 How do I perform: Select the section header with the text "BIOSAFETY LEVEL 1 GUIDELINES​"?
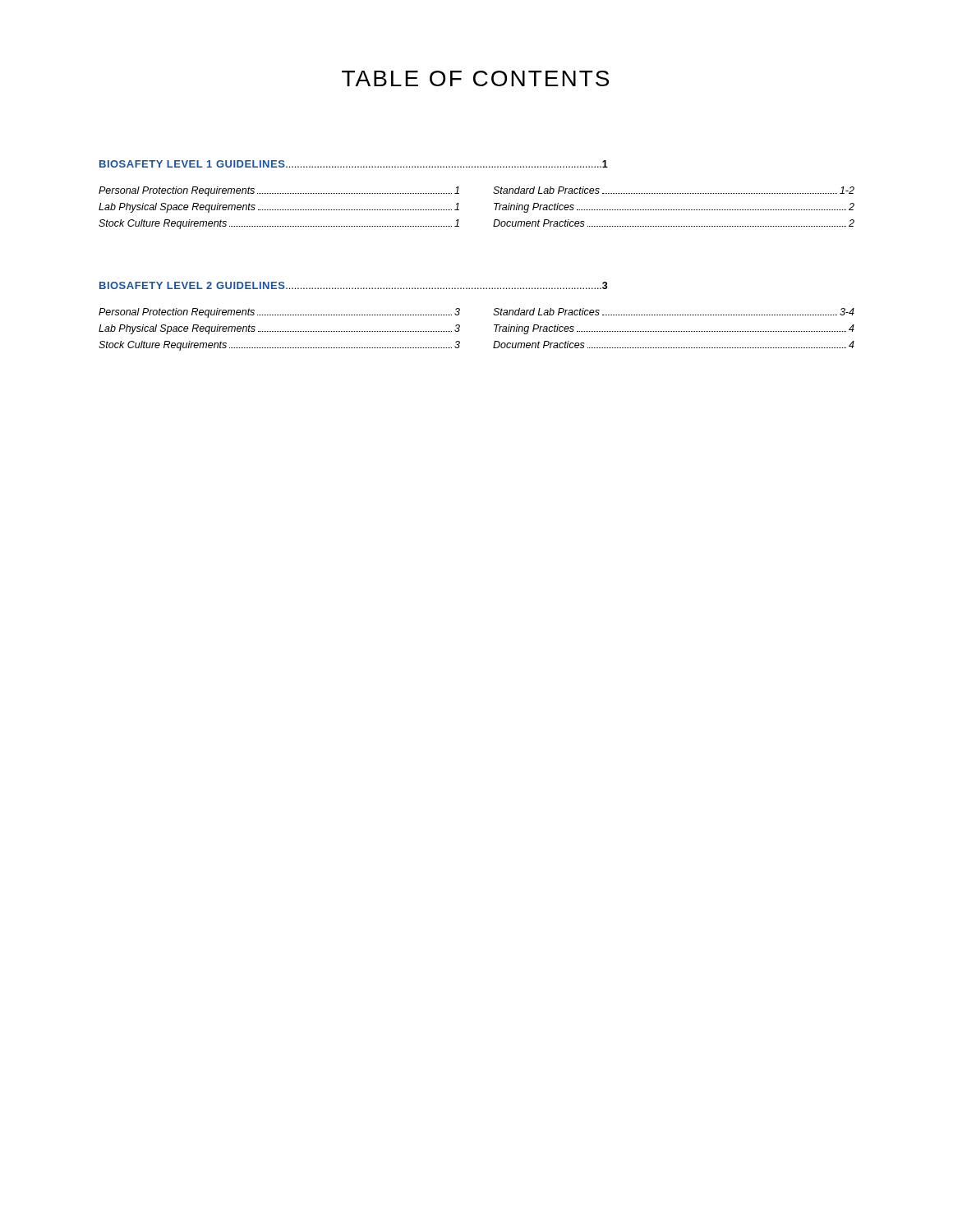(353, 164)
